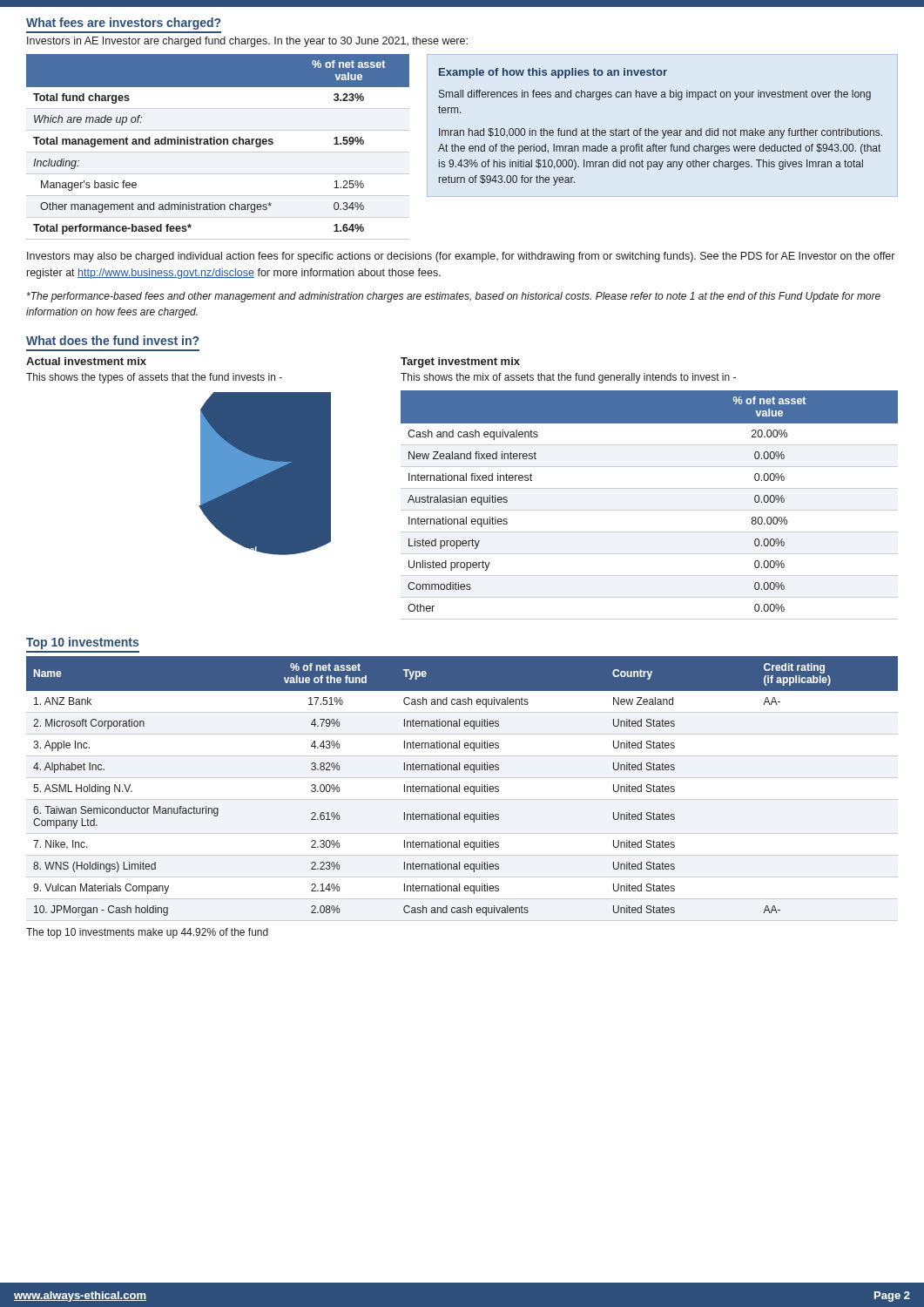Screen dimensions: 1307x924
Task: Click on the text starting "What fees are investors"
Action: pyautogui.click(x=124, y=23)
